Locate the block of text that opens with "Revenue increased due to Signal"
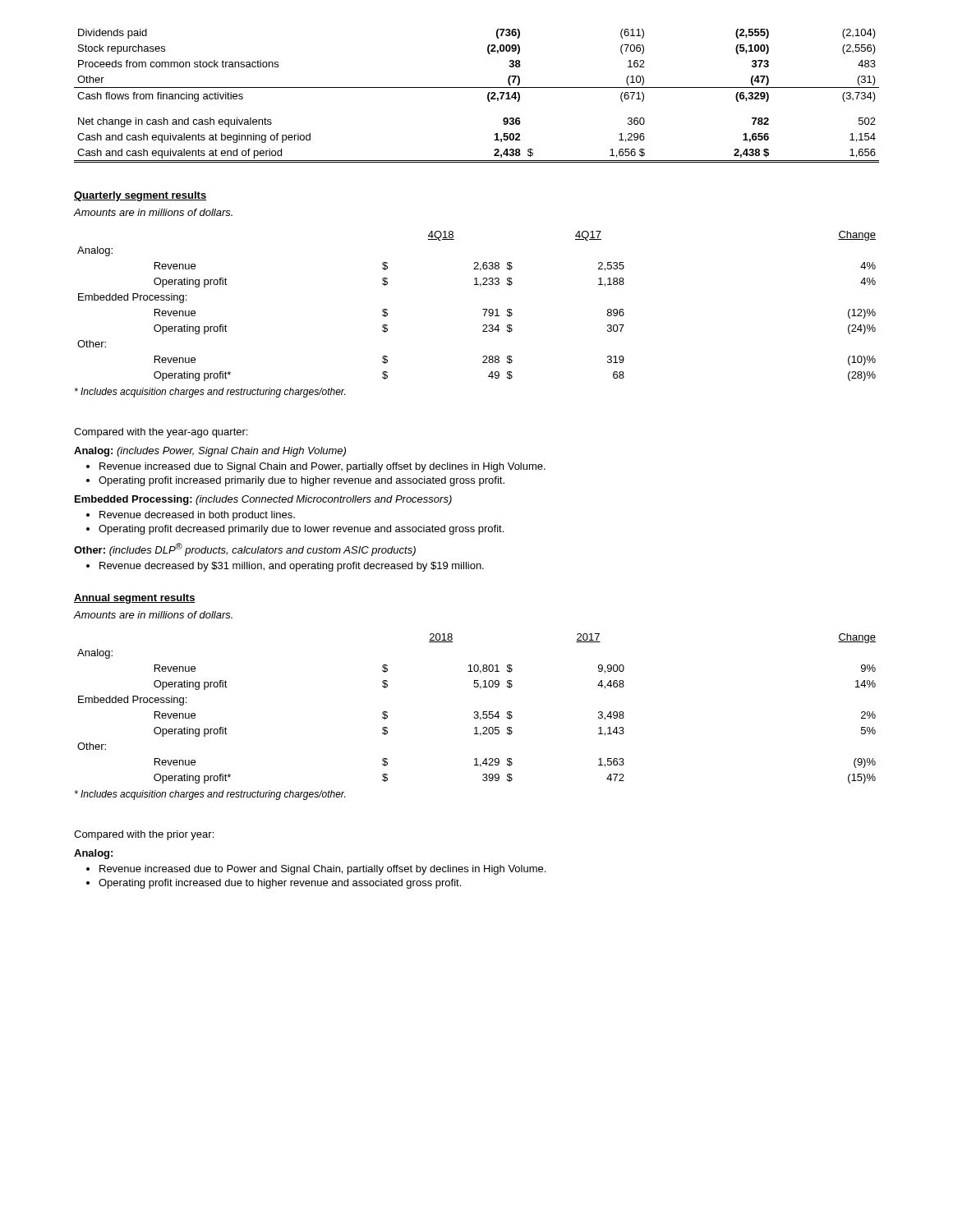The height and width of the screenshot is (1232, 953). (322, 466)
